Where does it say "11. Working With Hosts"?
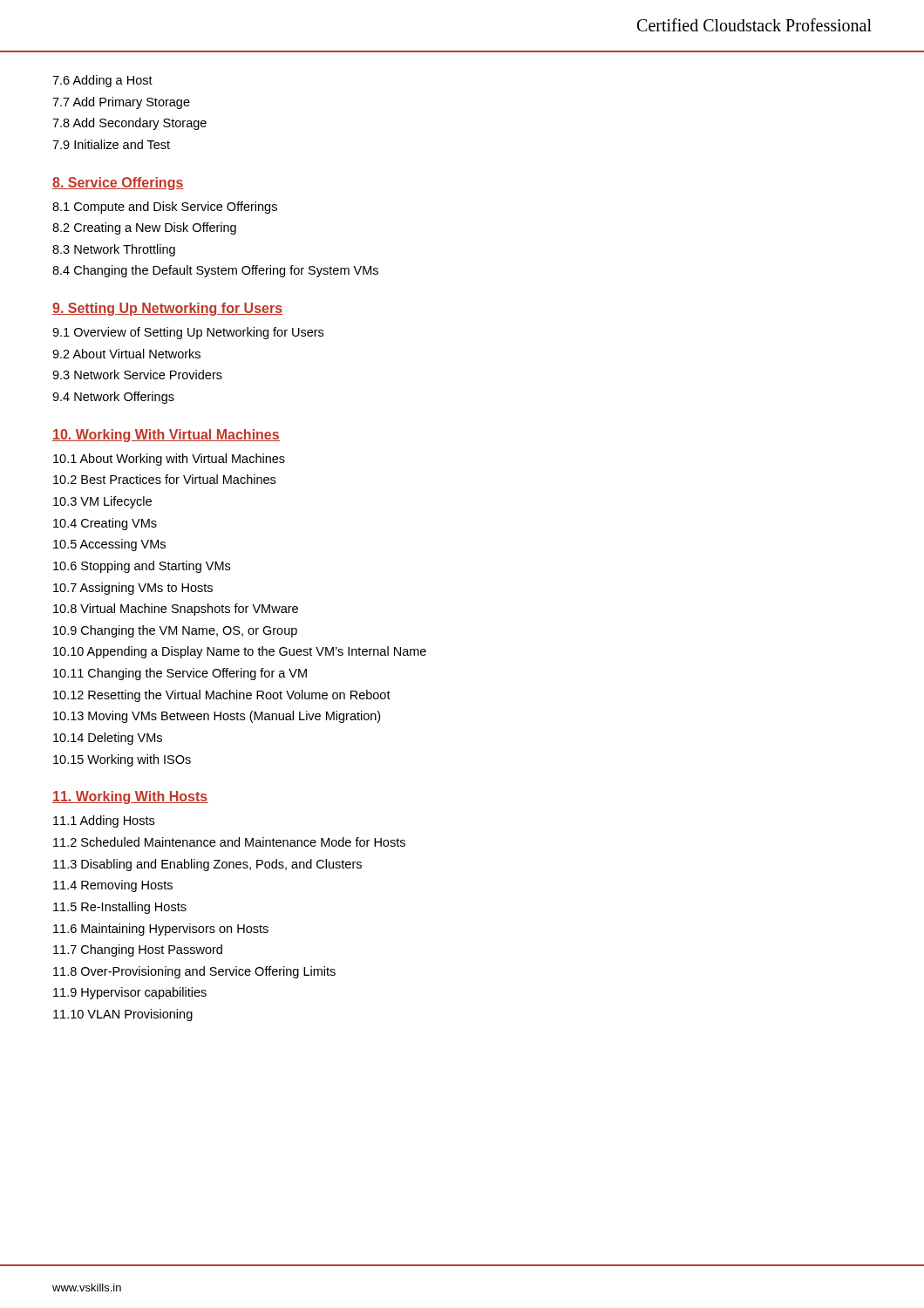The width and height of the screenshot is (924, 1308). [x=130, y=797]
